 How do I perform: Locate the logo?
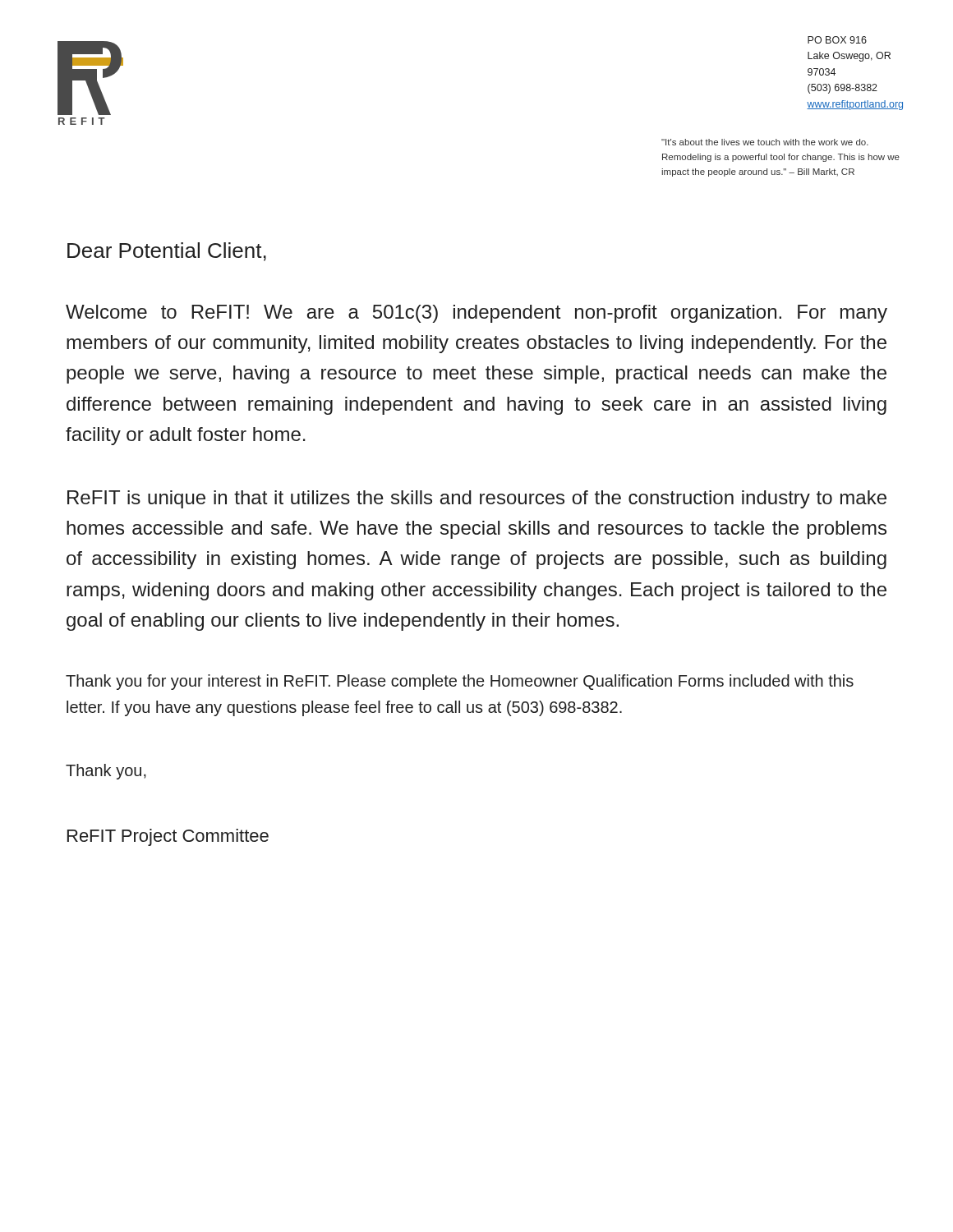[x=115, y=80]
